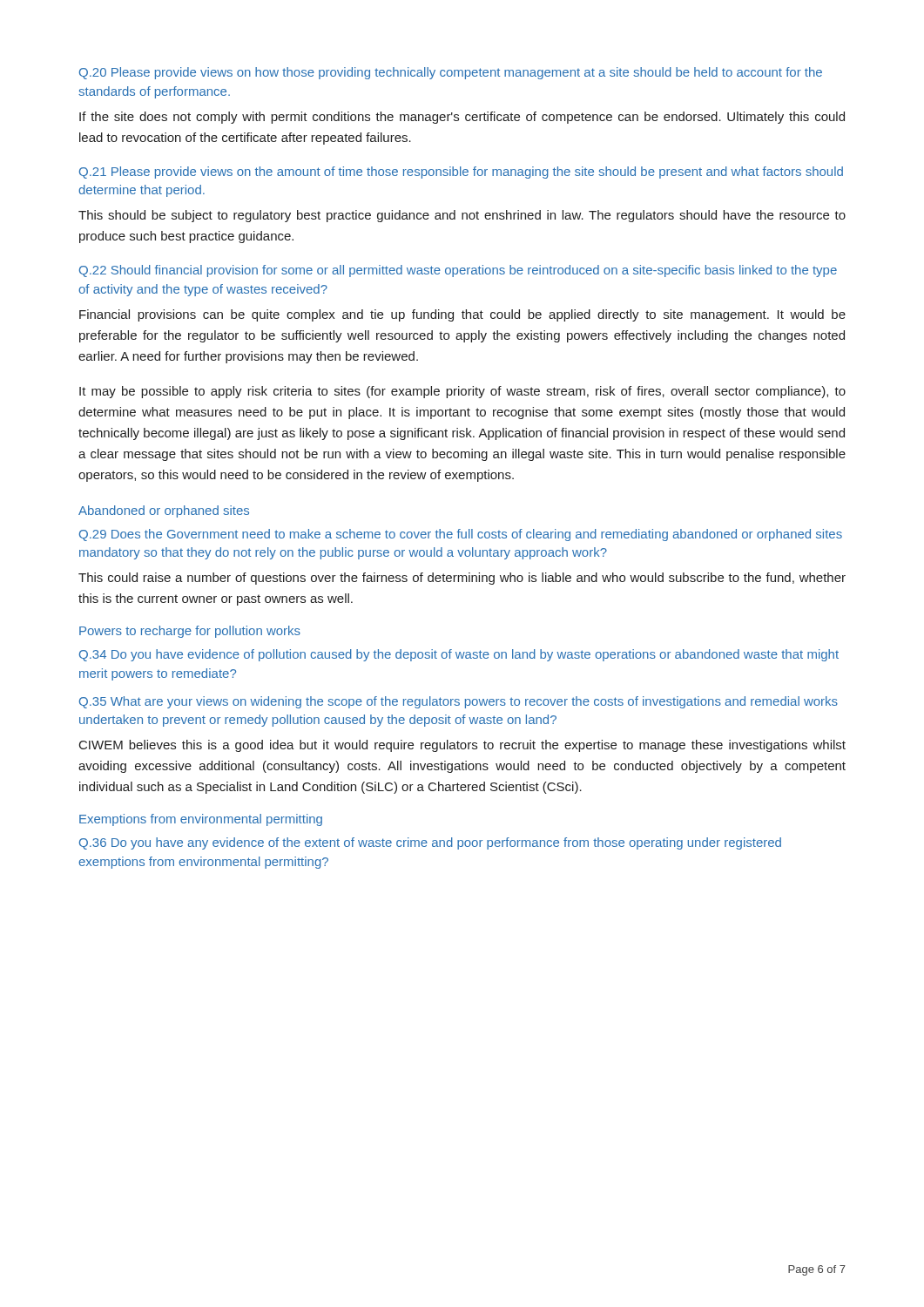Locate the text block that reads "Q.20 Please provide views on how those"
The width and height of the screenshot is (924, 1307).
(462, 105)
